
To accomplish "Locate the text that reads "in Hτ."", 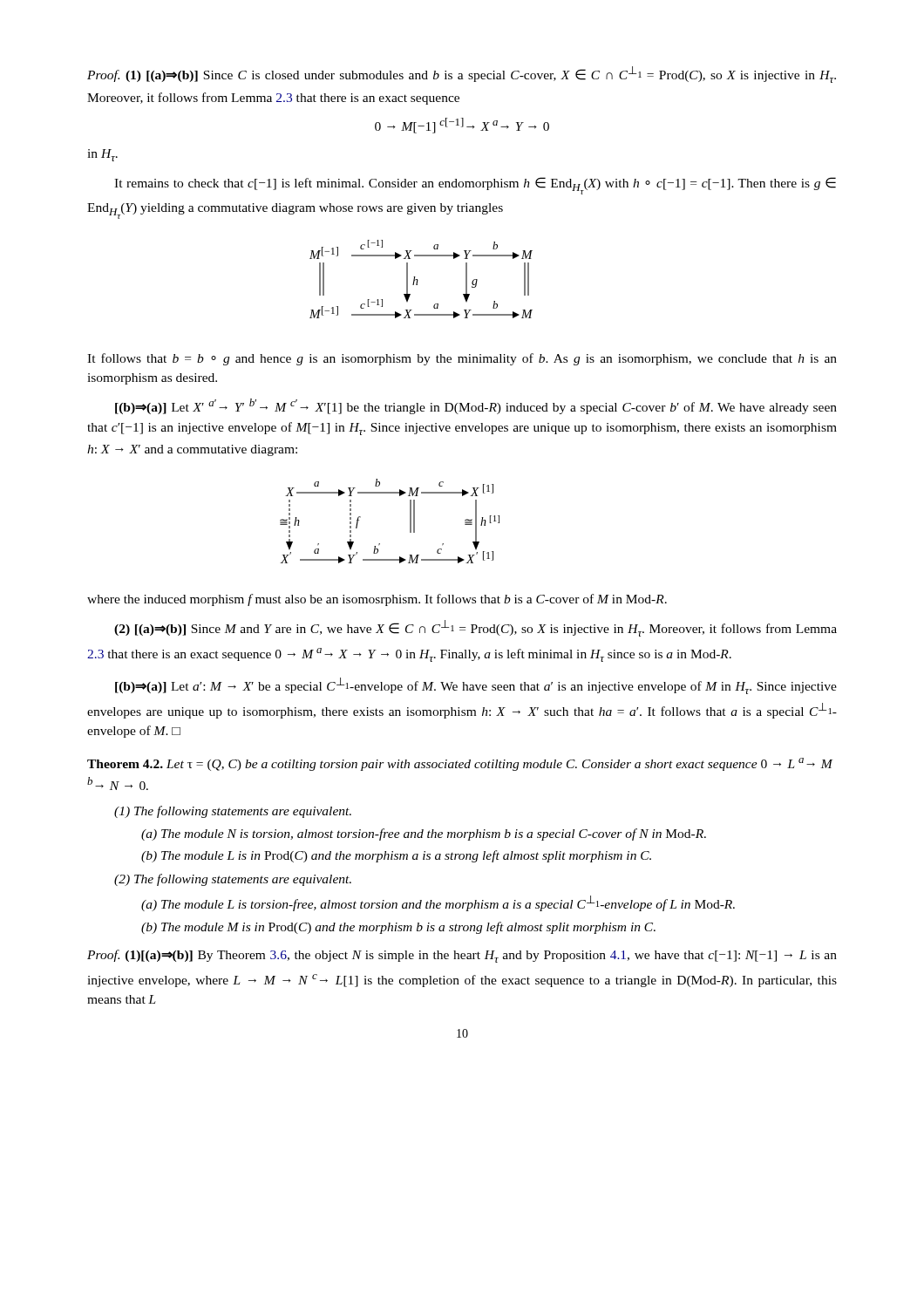I will (x=103, y=155).
